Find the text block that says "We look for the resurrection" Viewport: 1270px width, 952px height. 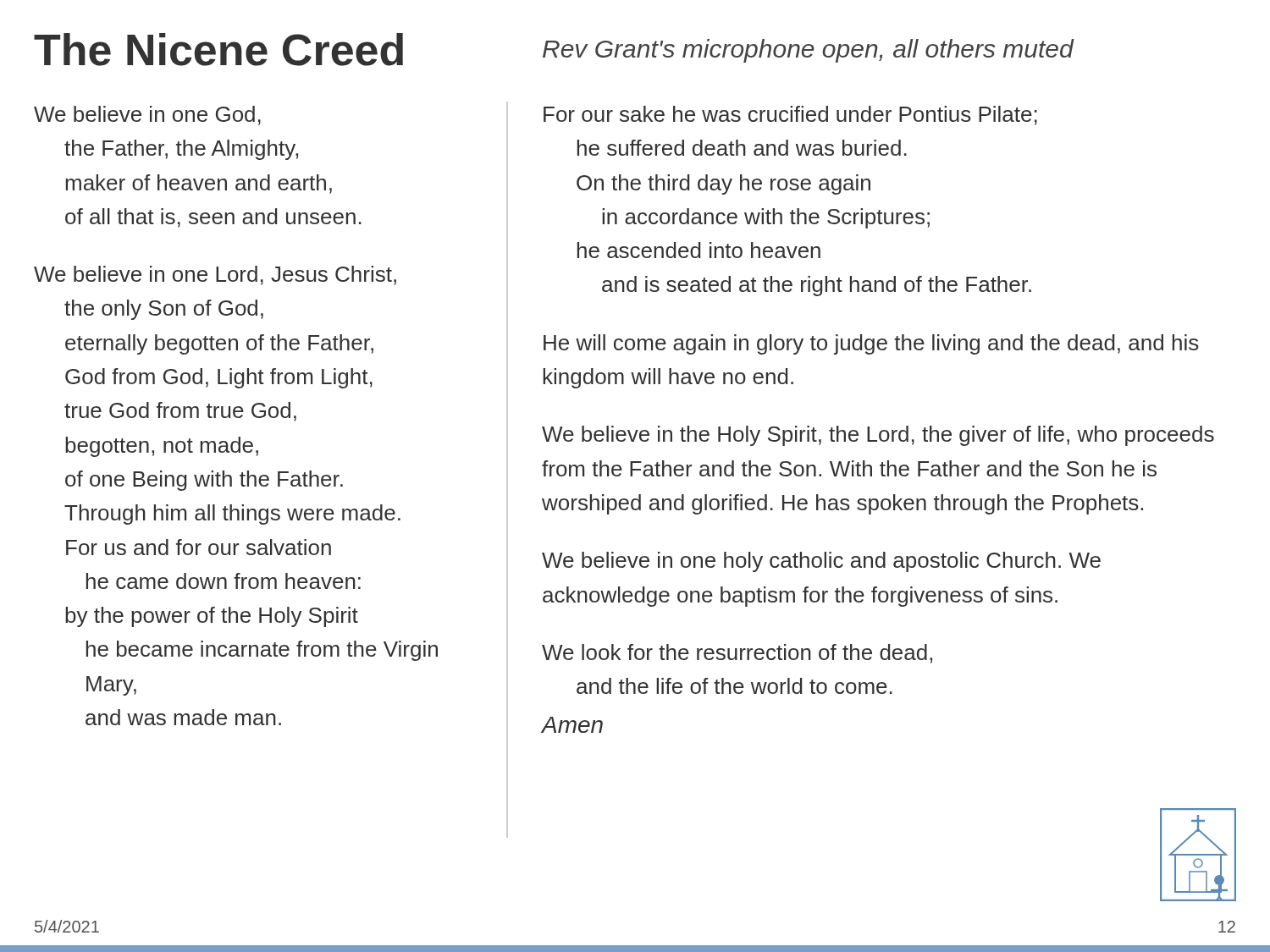click(885, 669)
